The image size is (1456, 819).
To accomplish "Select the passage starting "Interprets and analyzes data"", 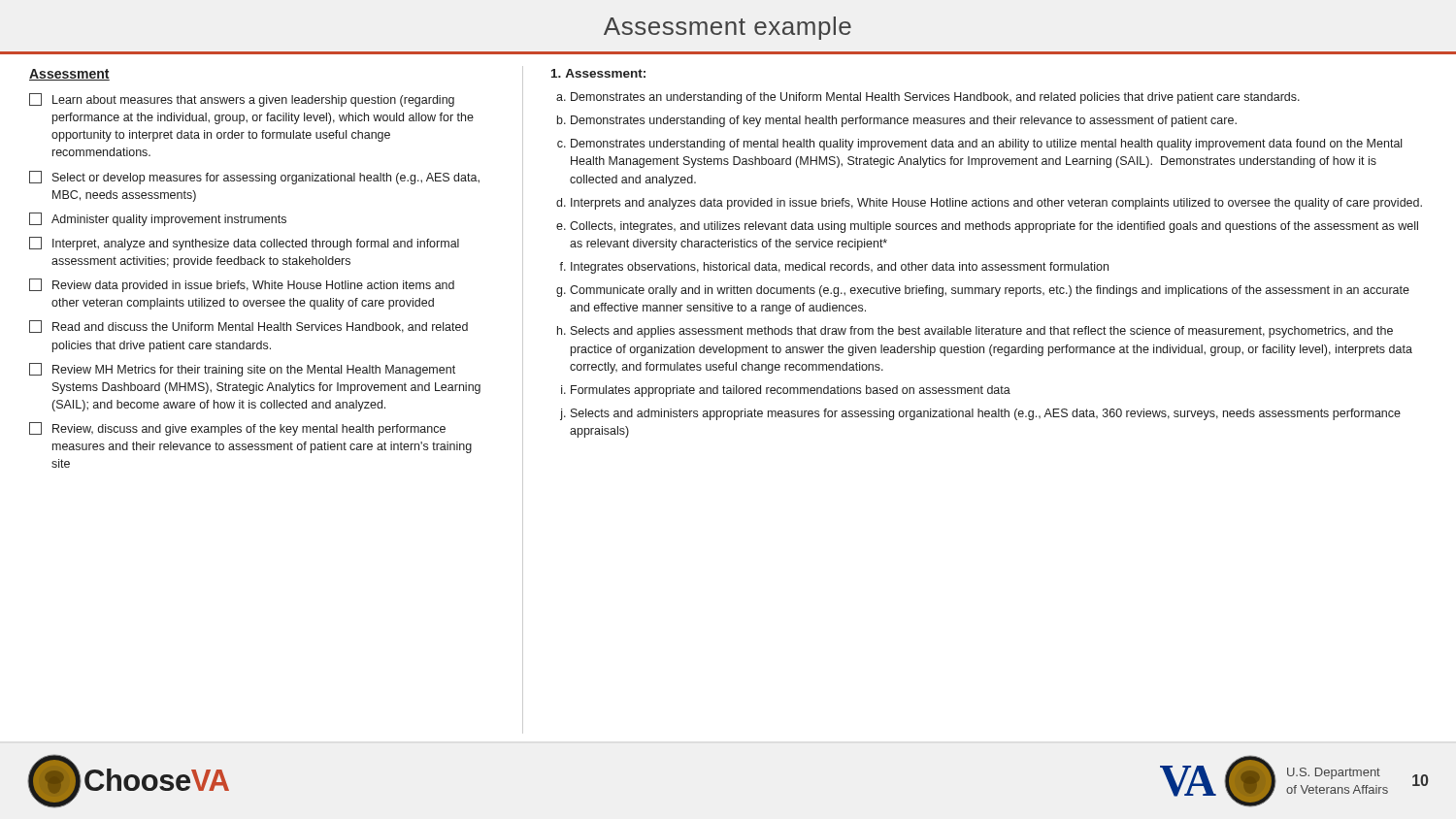I will tap(996, 202).
